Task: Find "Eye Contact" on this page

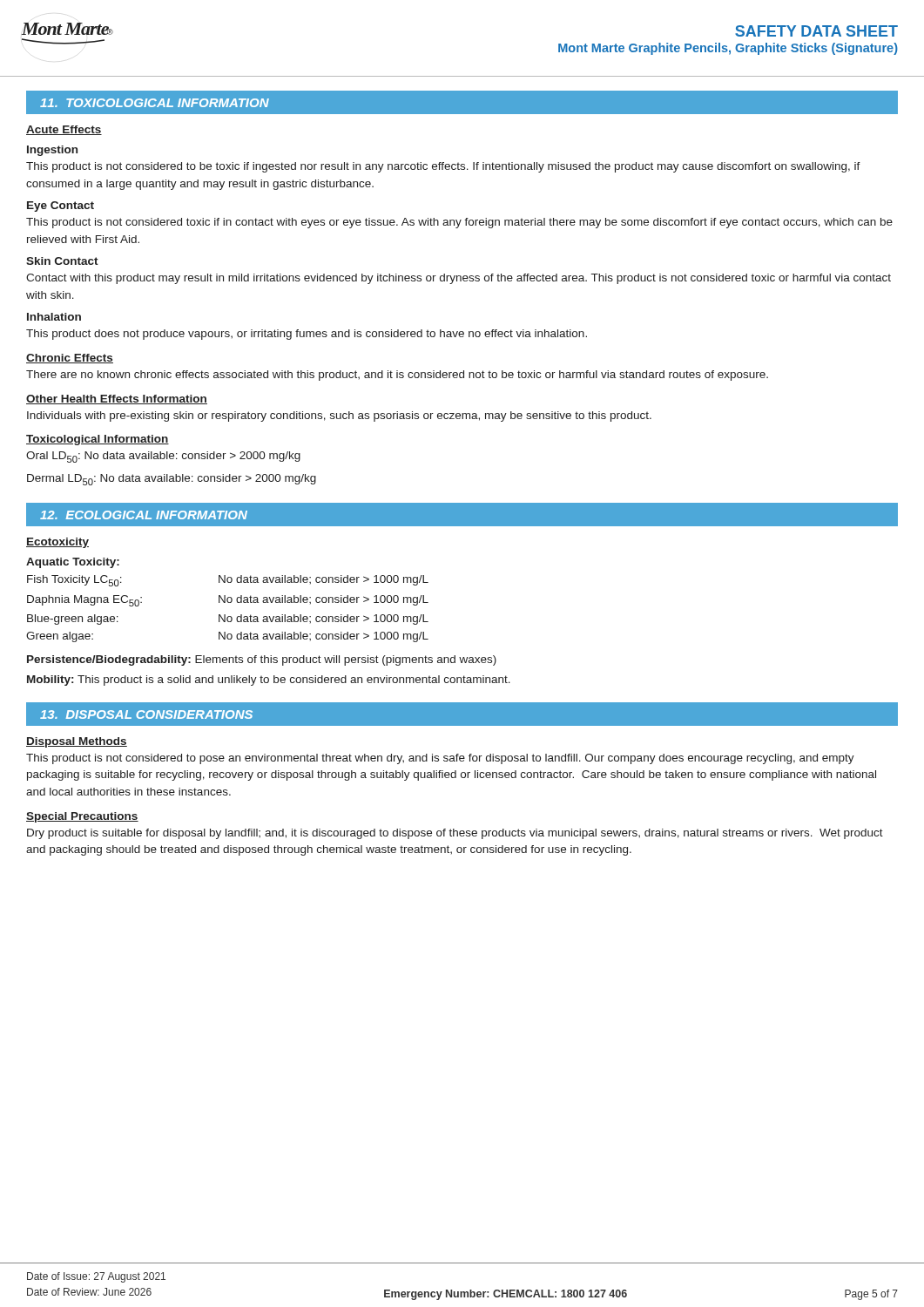Action: coord(60,205)
